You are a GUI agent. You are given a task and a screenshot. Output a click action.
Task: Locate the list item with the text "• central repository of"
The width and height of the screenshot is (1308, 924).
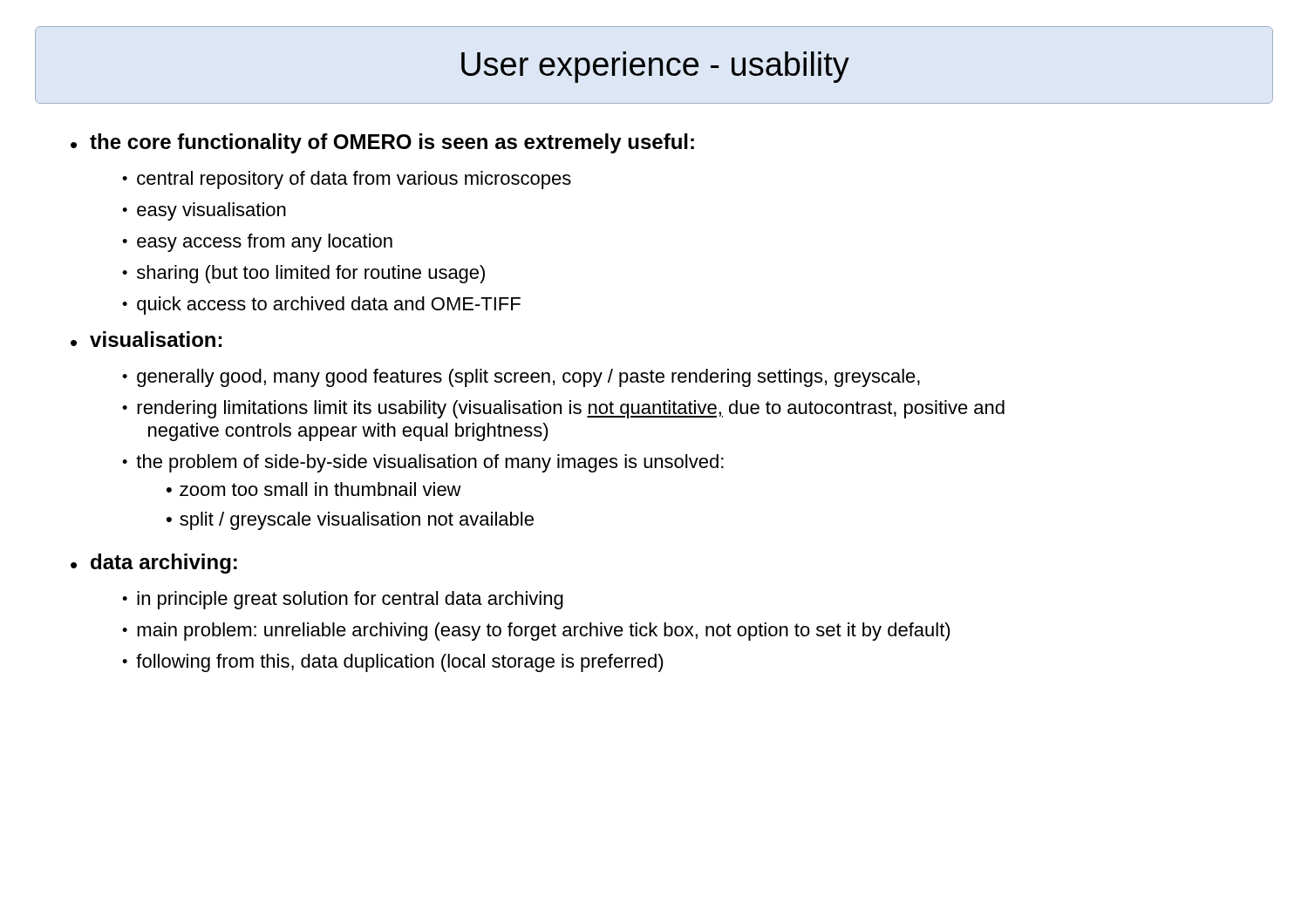tap(347, 179)
